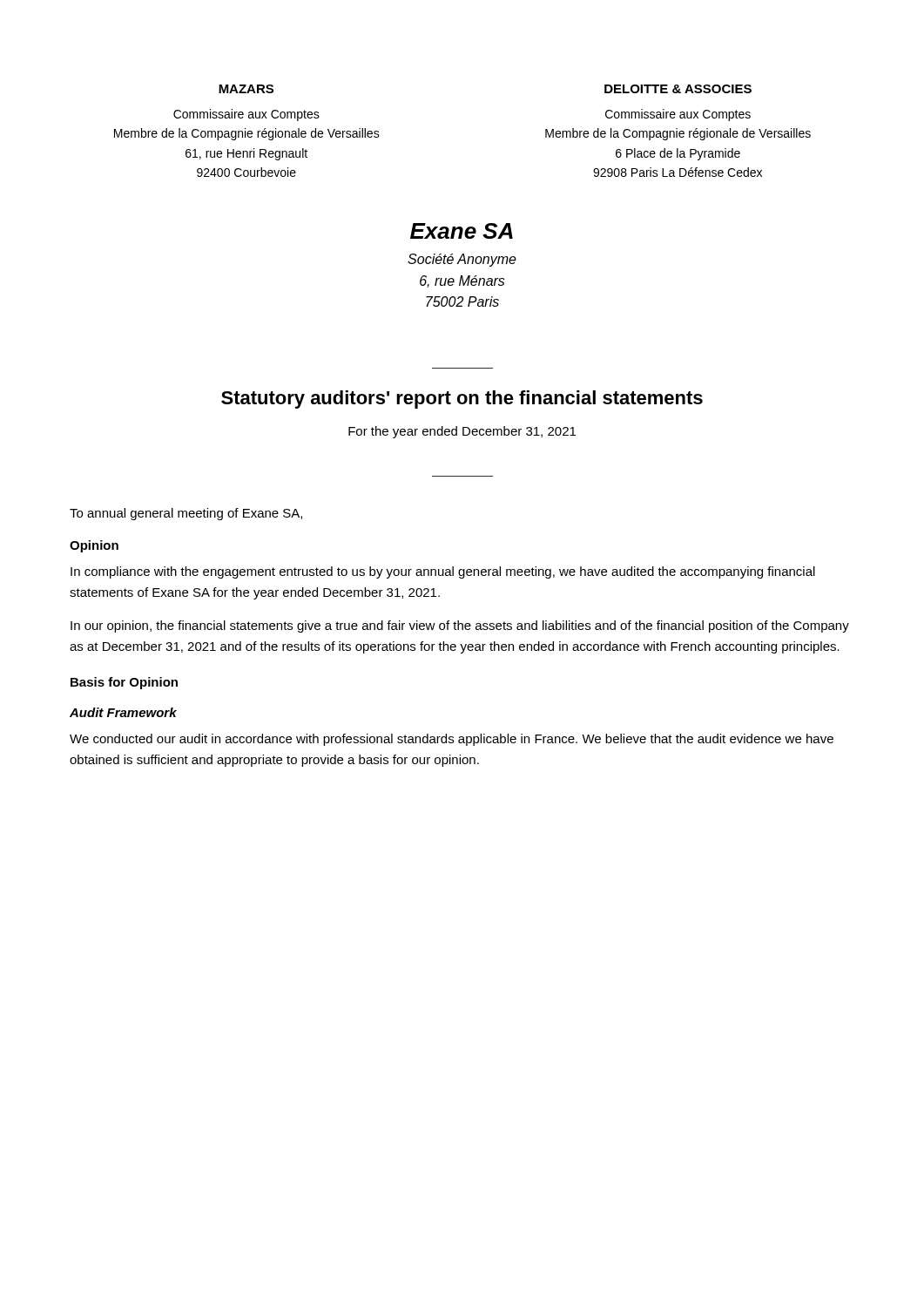Locate the passage starting "In compliance with the engagement entrusted to us"
Screen dimensions: 1307x924
443,581
